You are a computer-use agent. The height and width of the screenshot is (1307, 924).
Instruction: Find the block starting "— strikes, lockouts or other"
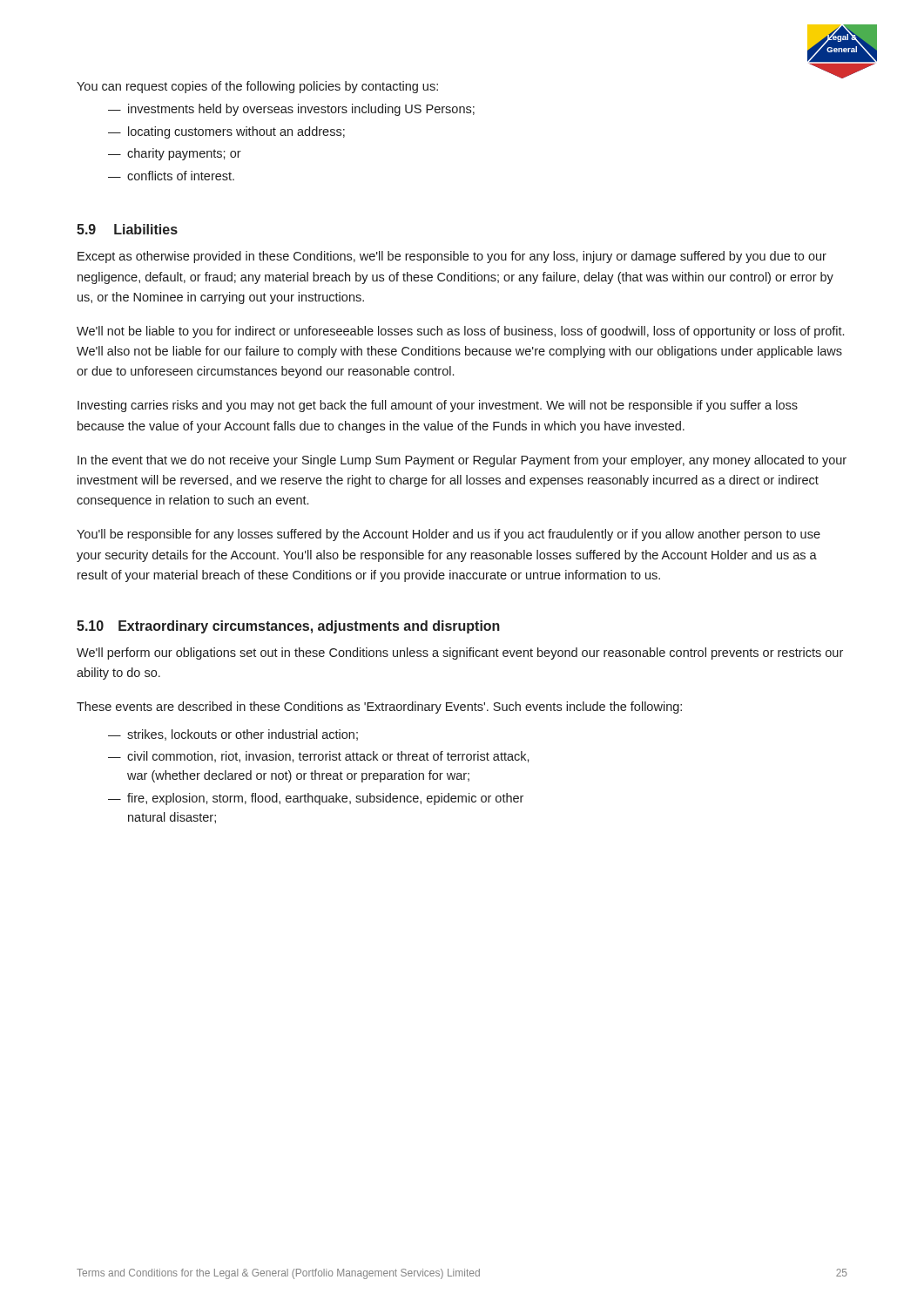tap(233, 734)
